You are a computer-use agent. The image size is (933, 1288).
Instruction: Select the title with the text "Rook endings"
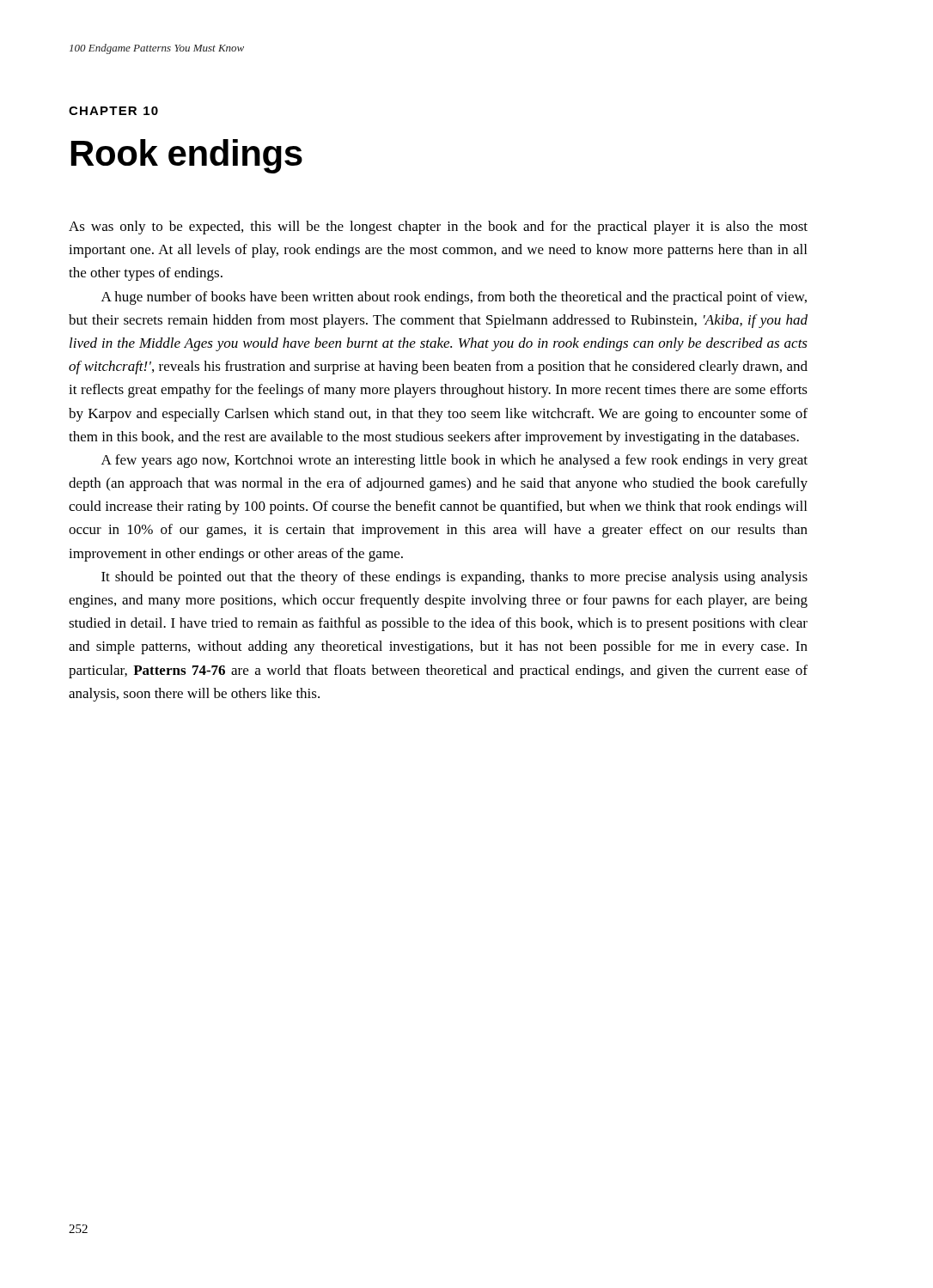tap(186, 153)
